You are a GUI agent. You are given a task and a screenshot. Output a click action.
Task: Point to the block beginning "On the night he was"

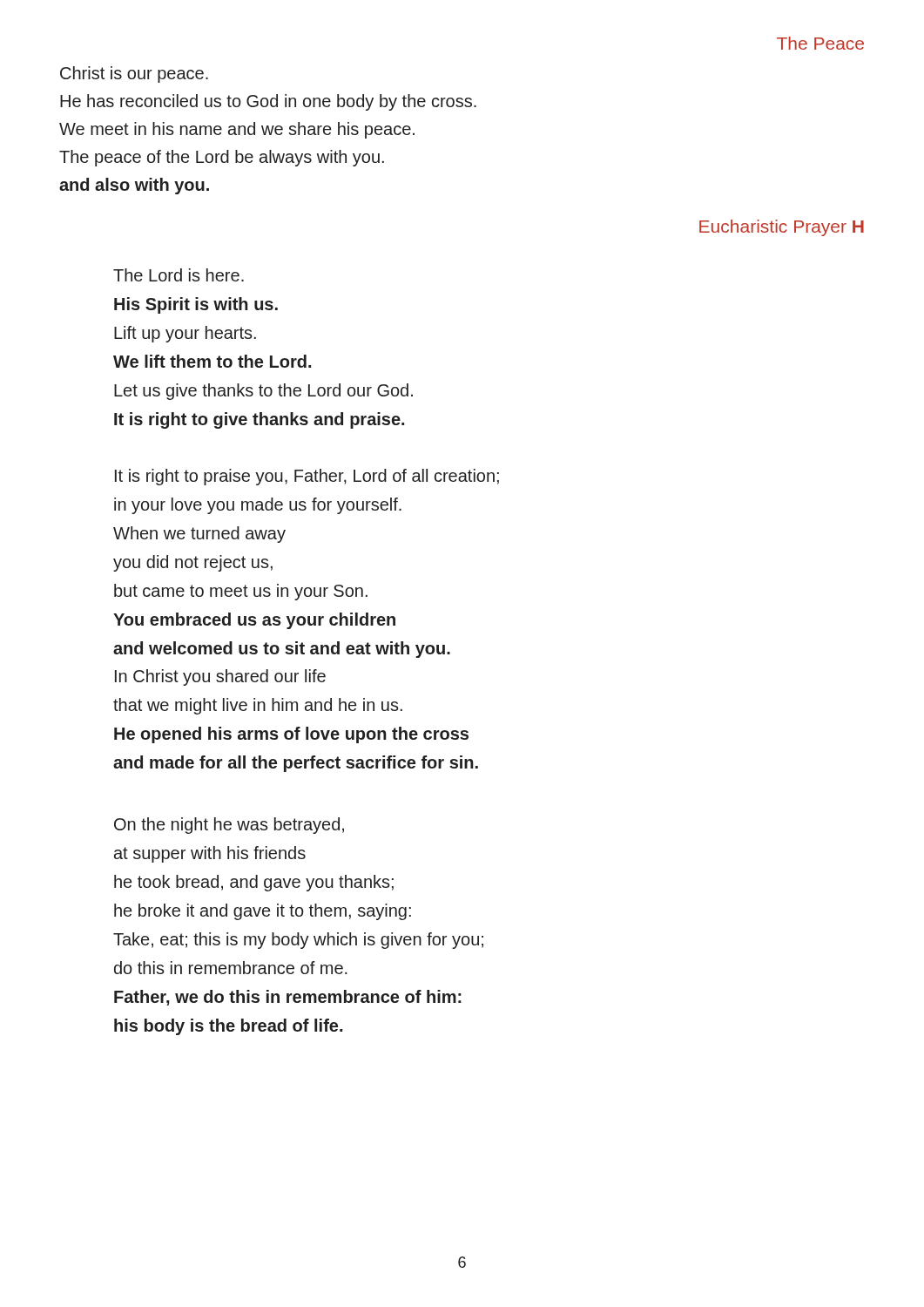click(x=299, y=925)
